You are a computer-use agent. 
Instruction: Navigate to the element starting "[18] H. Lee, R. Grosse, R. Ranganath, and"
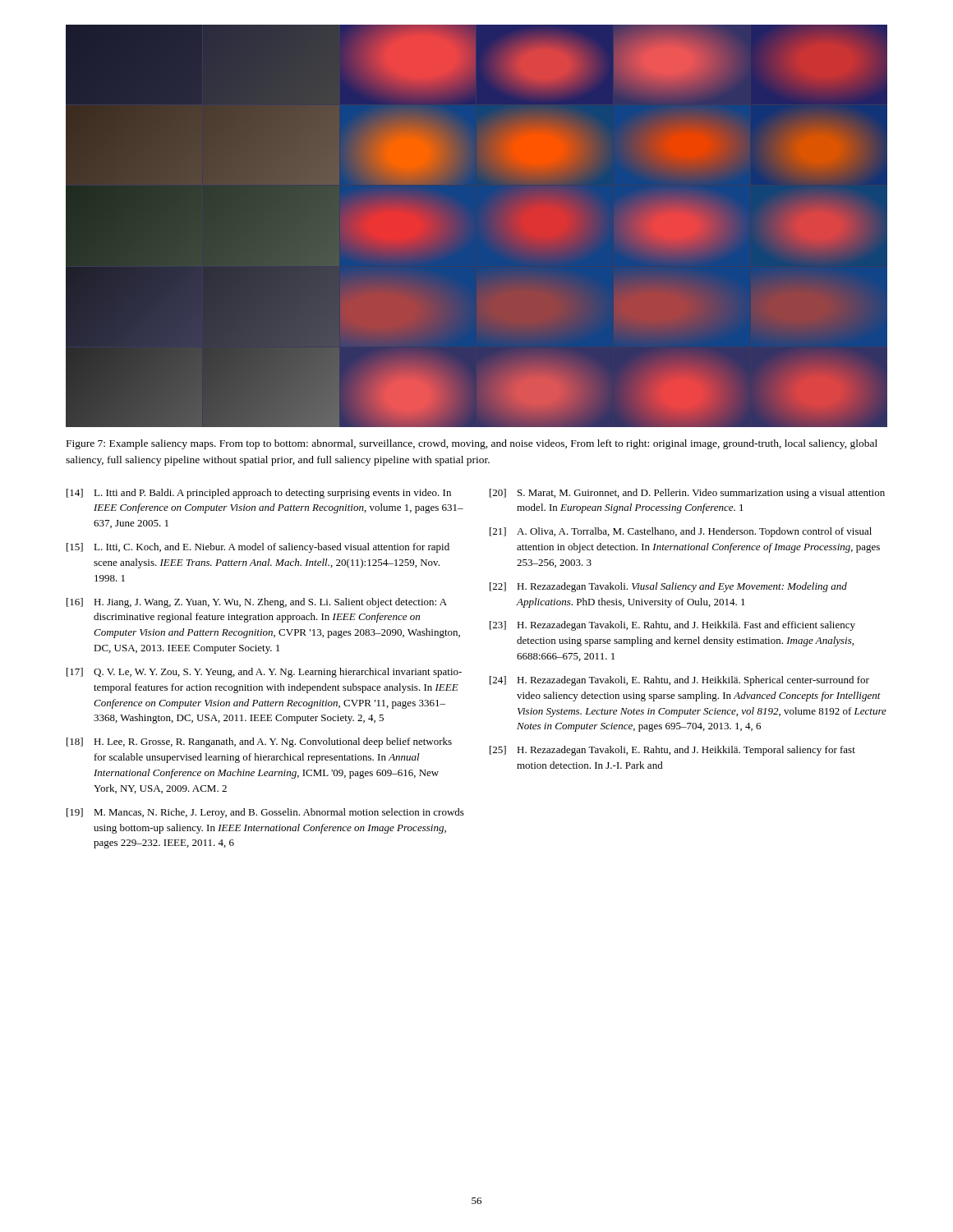(265, 766)
